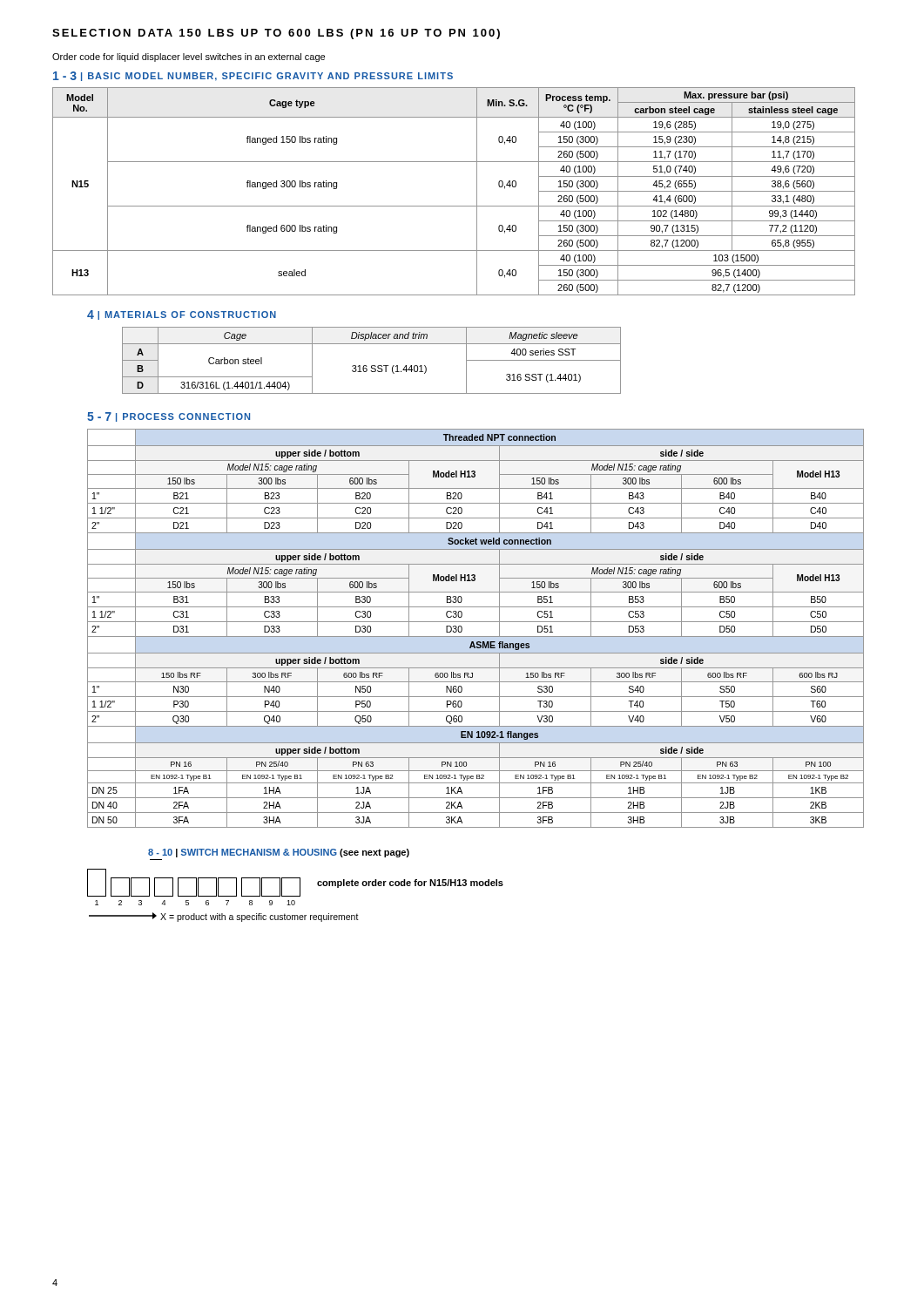Viewport: 924px width, 1307px height.
Task: Point to the section header beginning "1 - 3 | BASIC"
Action: click(x=253, y=76)
